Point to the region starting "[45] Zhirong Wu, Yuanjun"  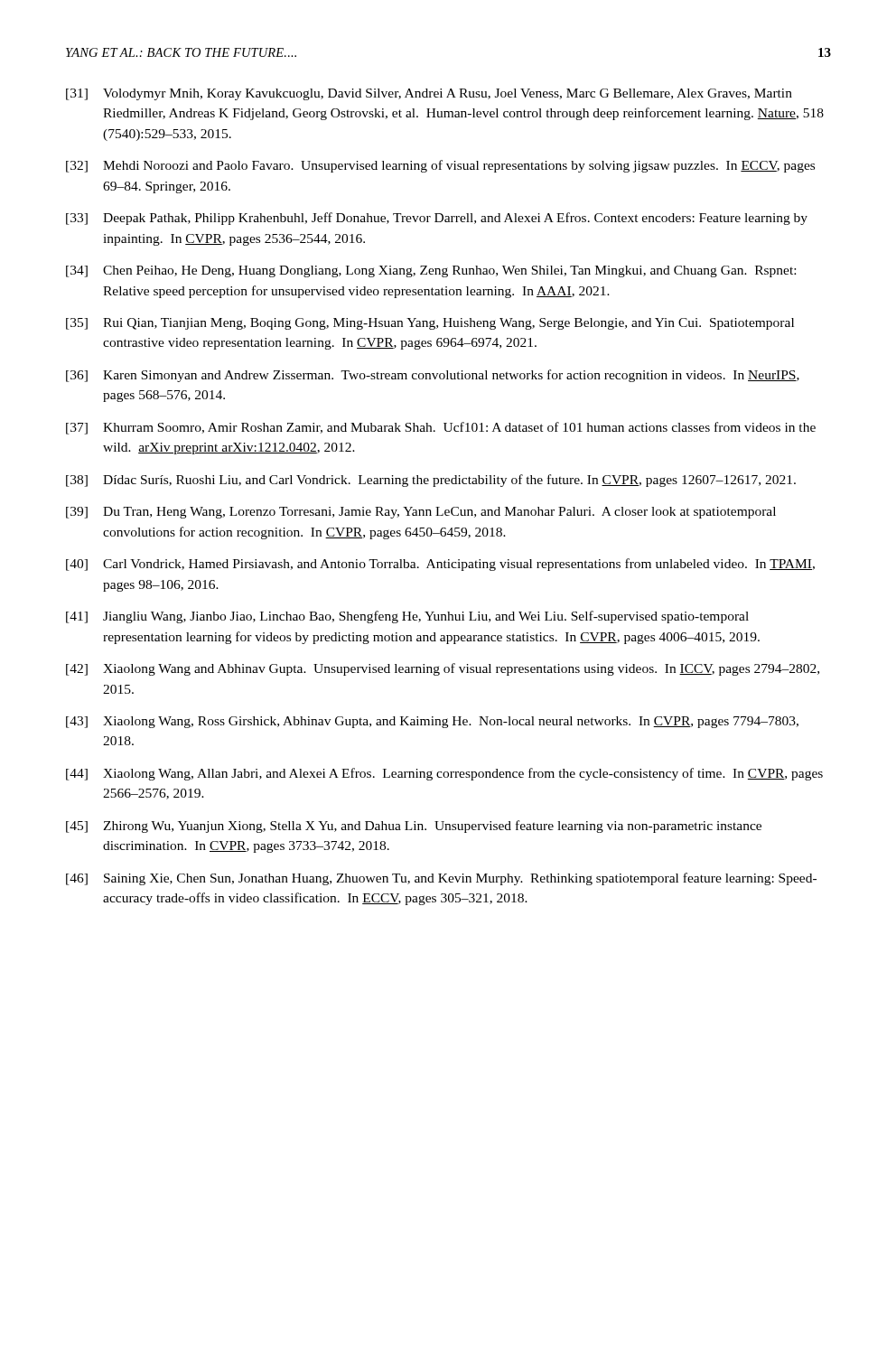(448, 836)
